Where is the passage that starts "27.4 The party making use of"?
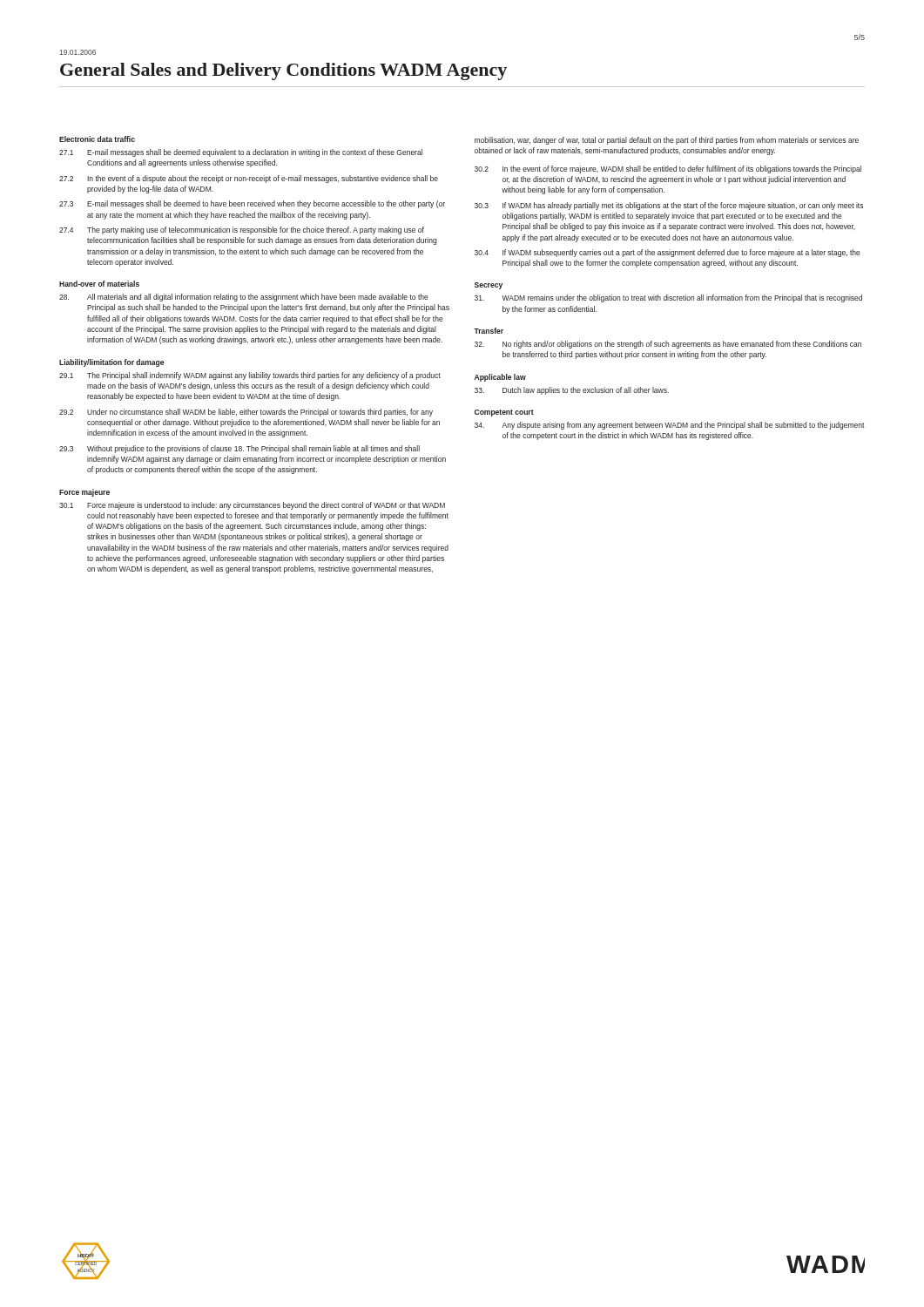The width and height of the screenshot is (924, 1307). [x=255, y=246]
